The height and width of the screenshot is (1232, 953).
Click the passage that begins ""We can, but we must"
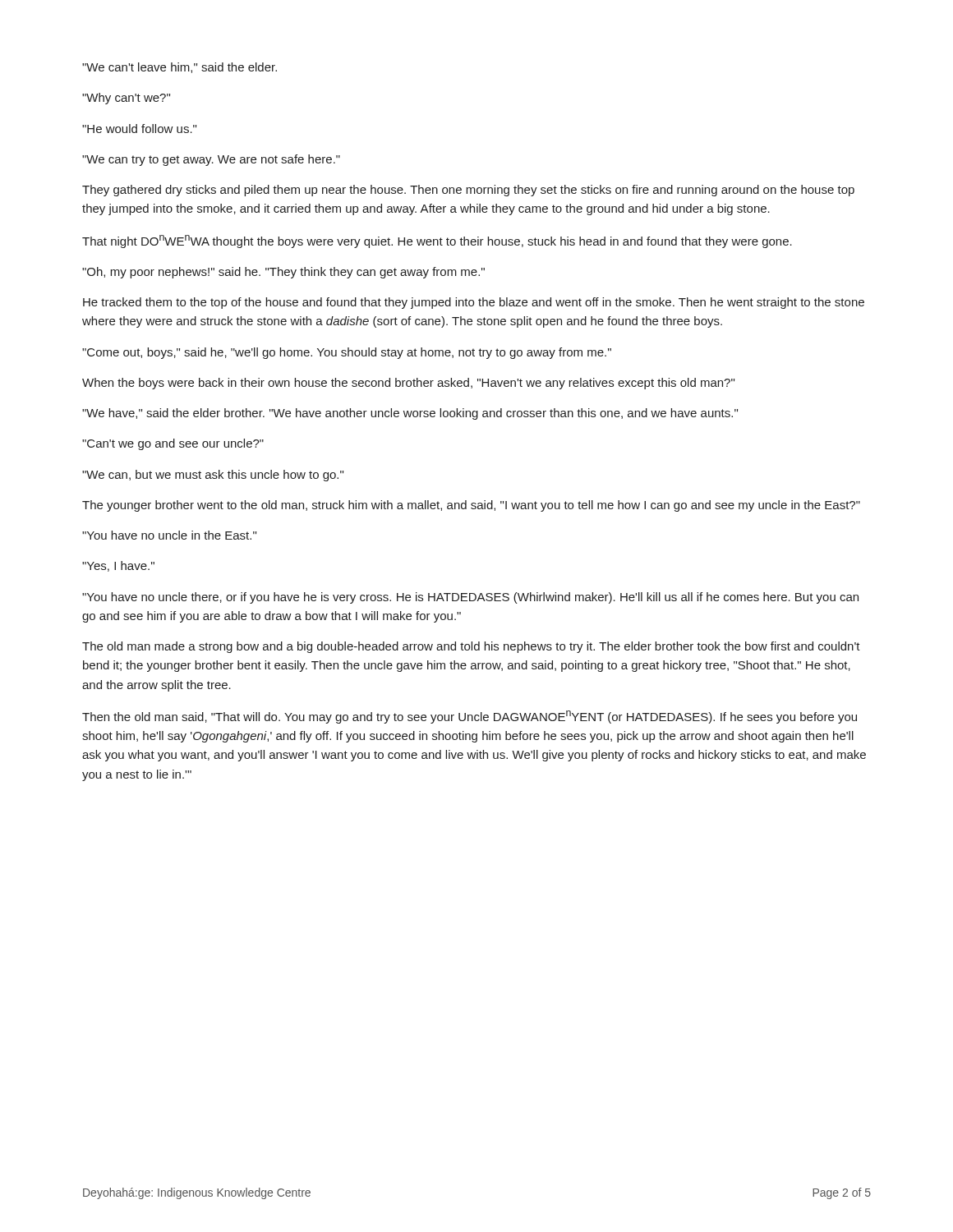[x=213, y=474]
